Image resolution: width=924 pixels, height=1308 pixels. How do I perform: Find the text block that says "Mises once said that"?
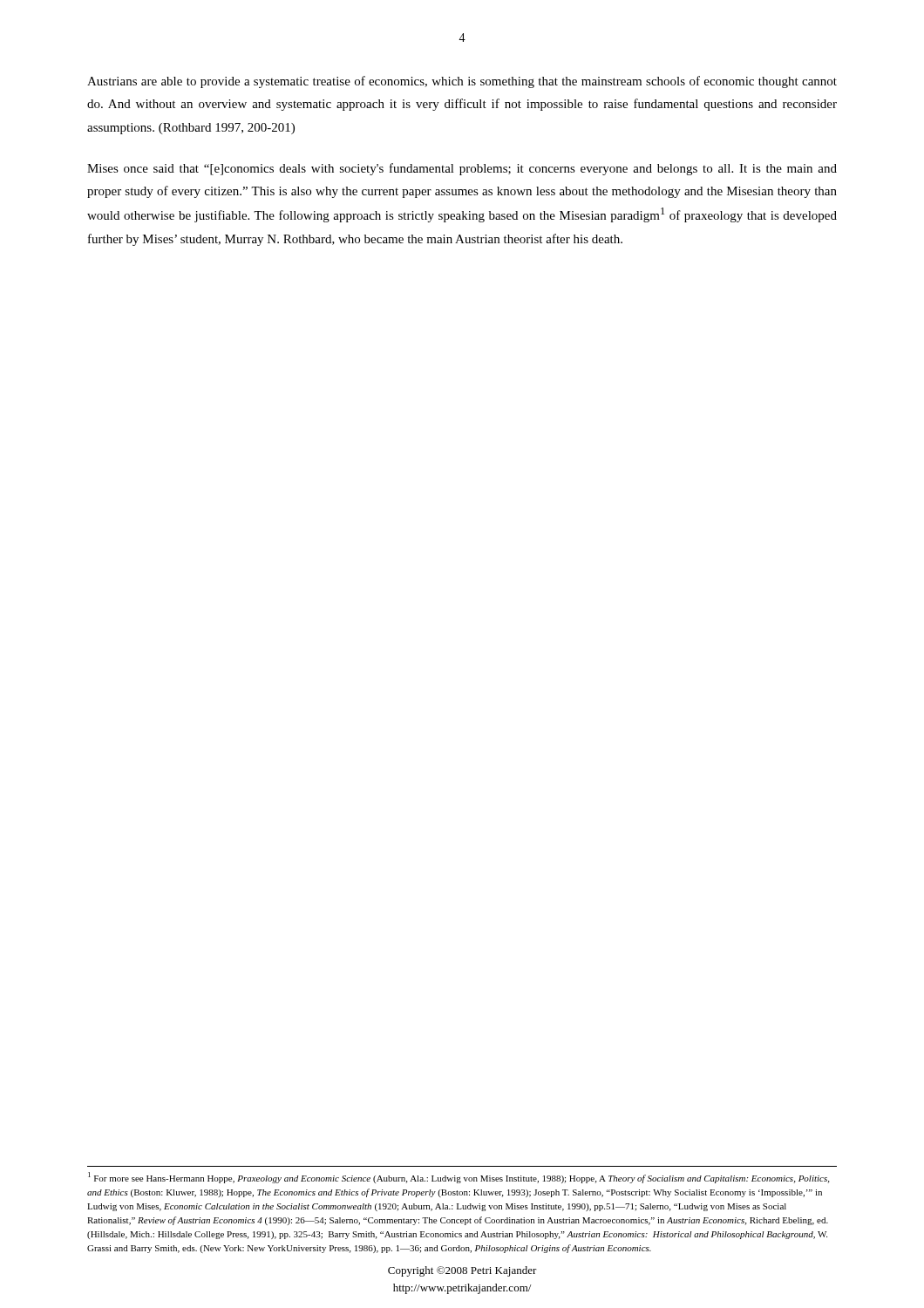click(x=462, y=203)
